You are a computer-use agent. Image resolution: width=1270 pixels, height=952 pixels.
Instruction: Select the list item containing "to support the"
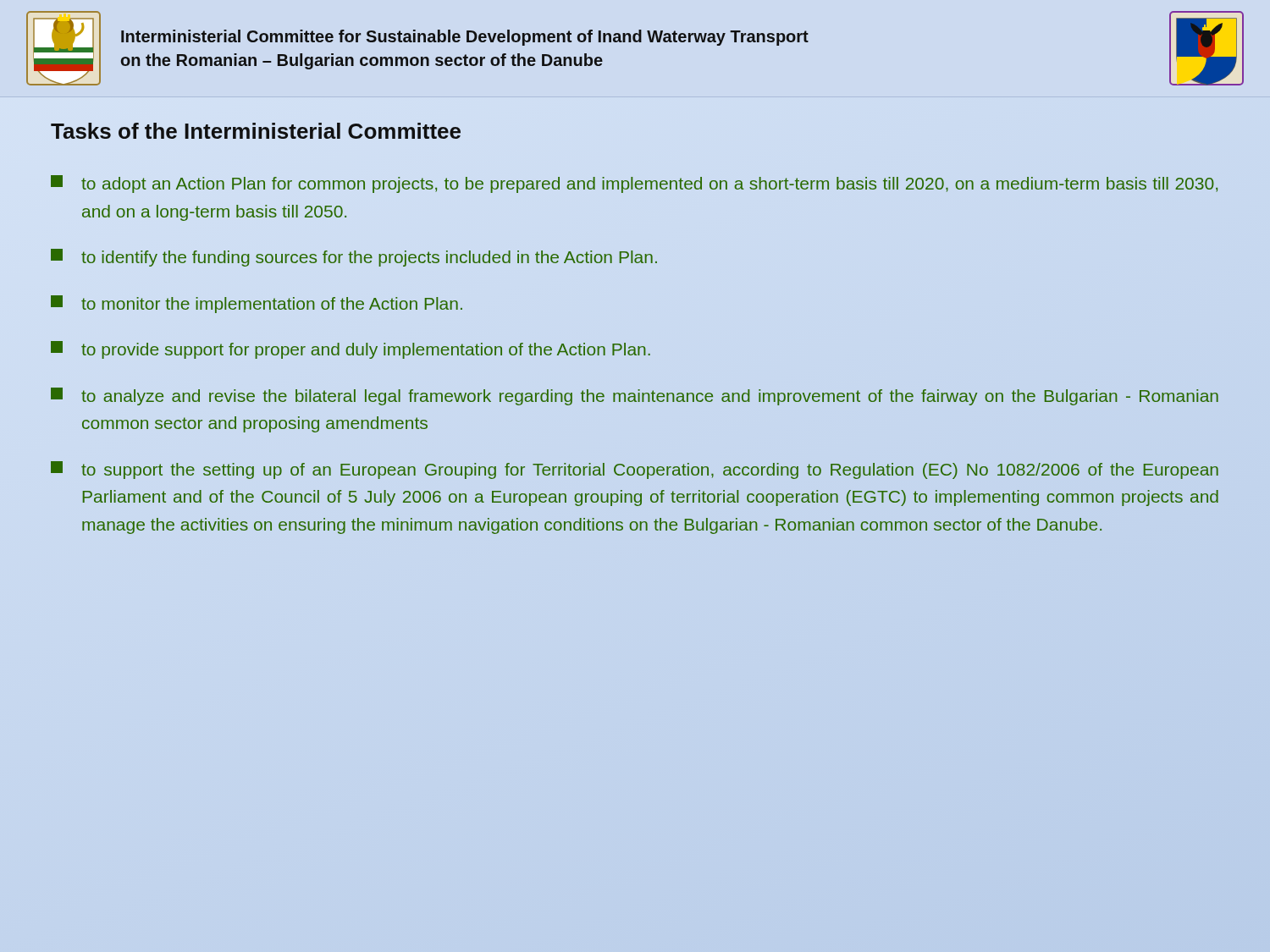pyautogui.click(x=635, y=497)
